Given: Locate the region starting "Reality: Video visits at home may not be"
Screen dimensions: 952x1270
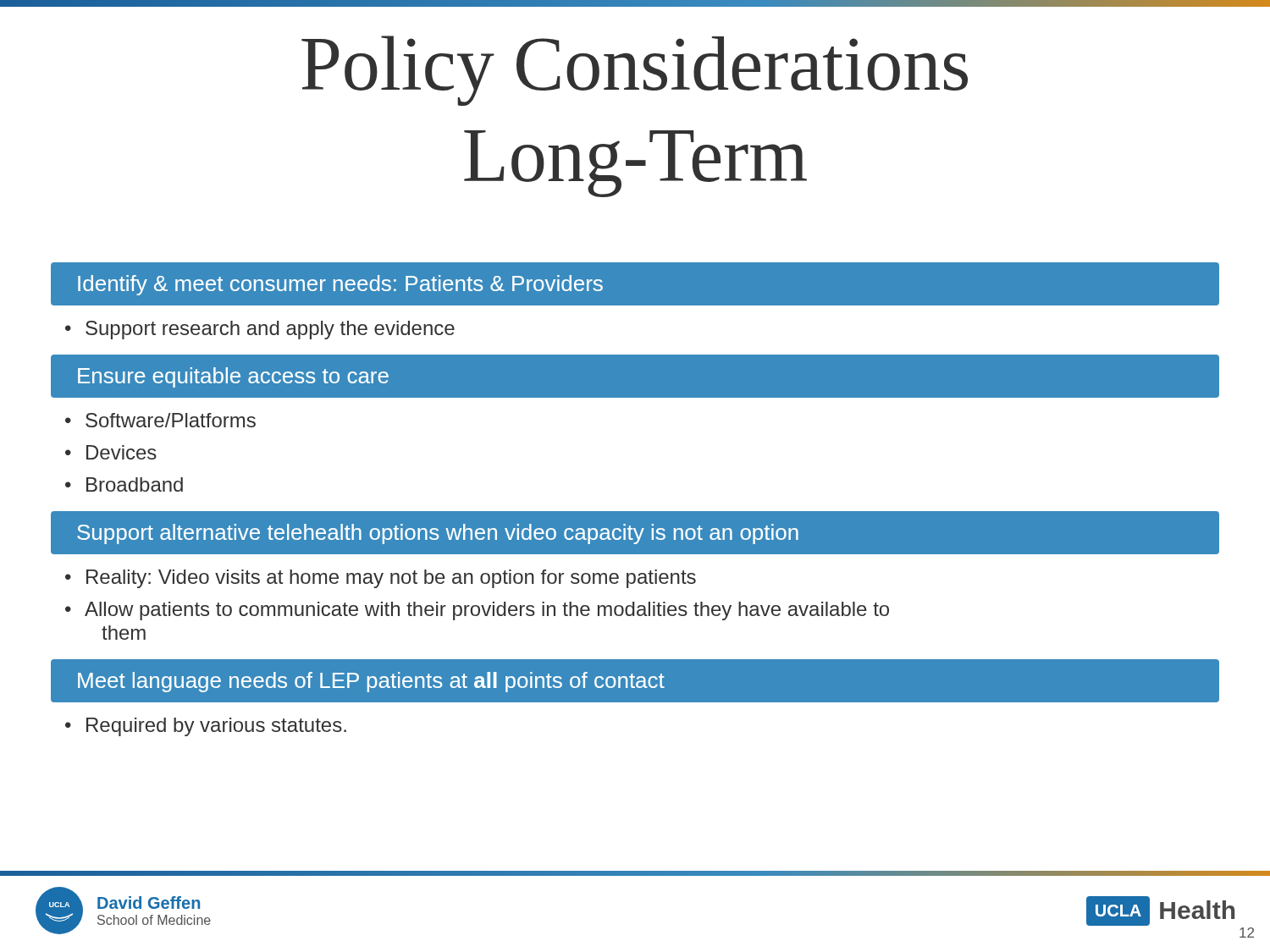Looking at the screenshot, I should (x=635, y=577).
